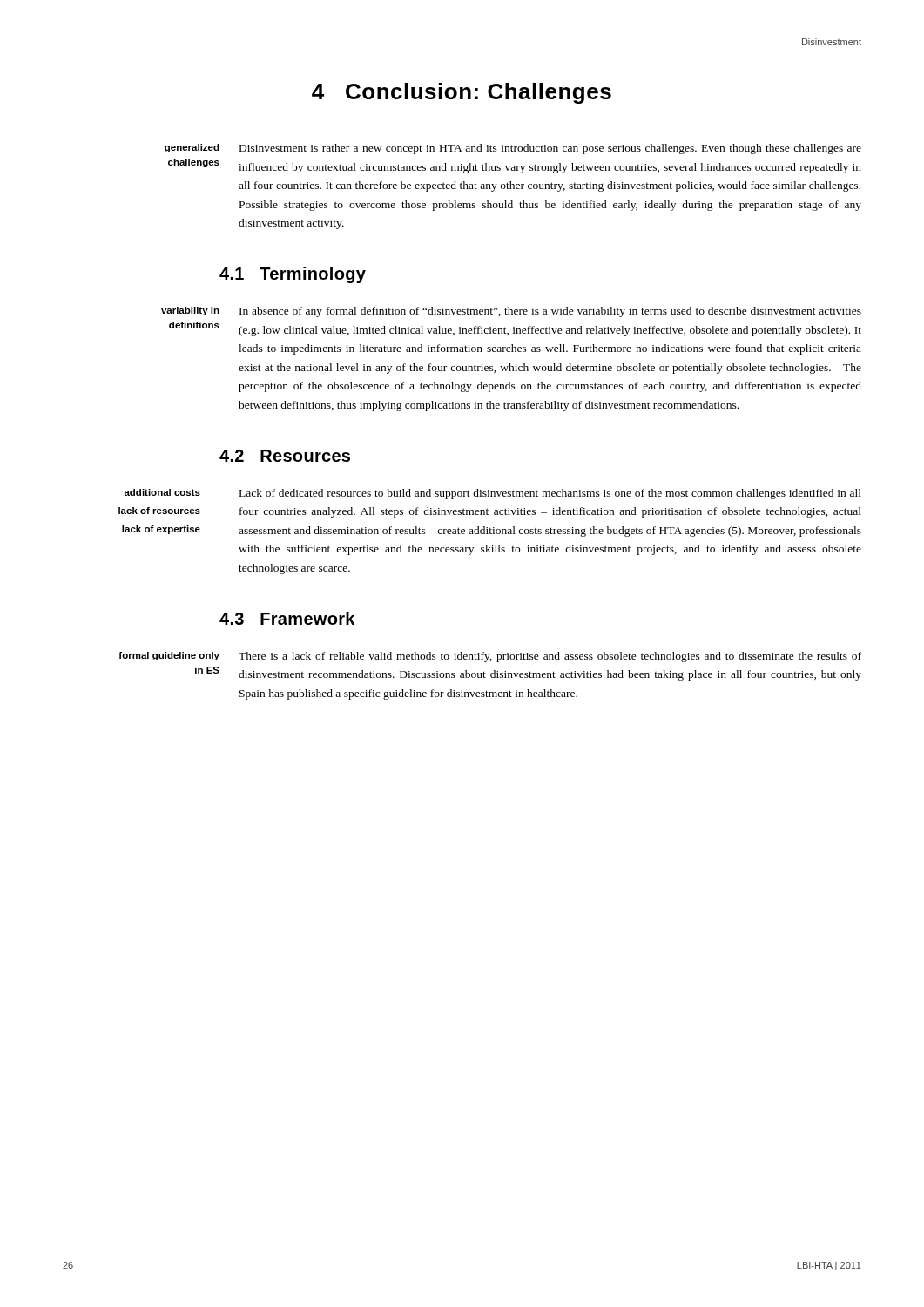The image size is (924, 1307).
Task: Locate the text block starting "additional costs"
Action: pyautogui.click(x=162, y=492)
